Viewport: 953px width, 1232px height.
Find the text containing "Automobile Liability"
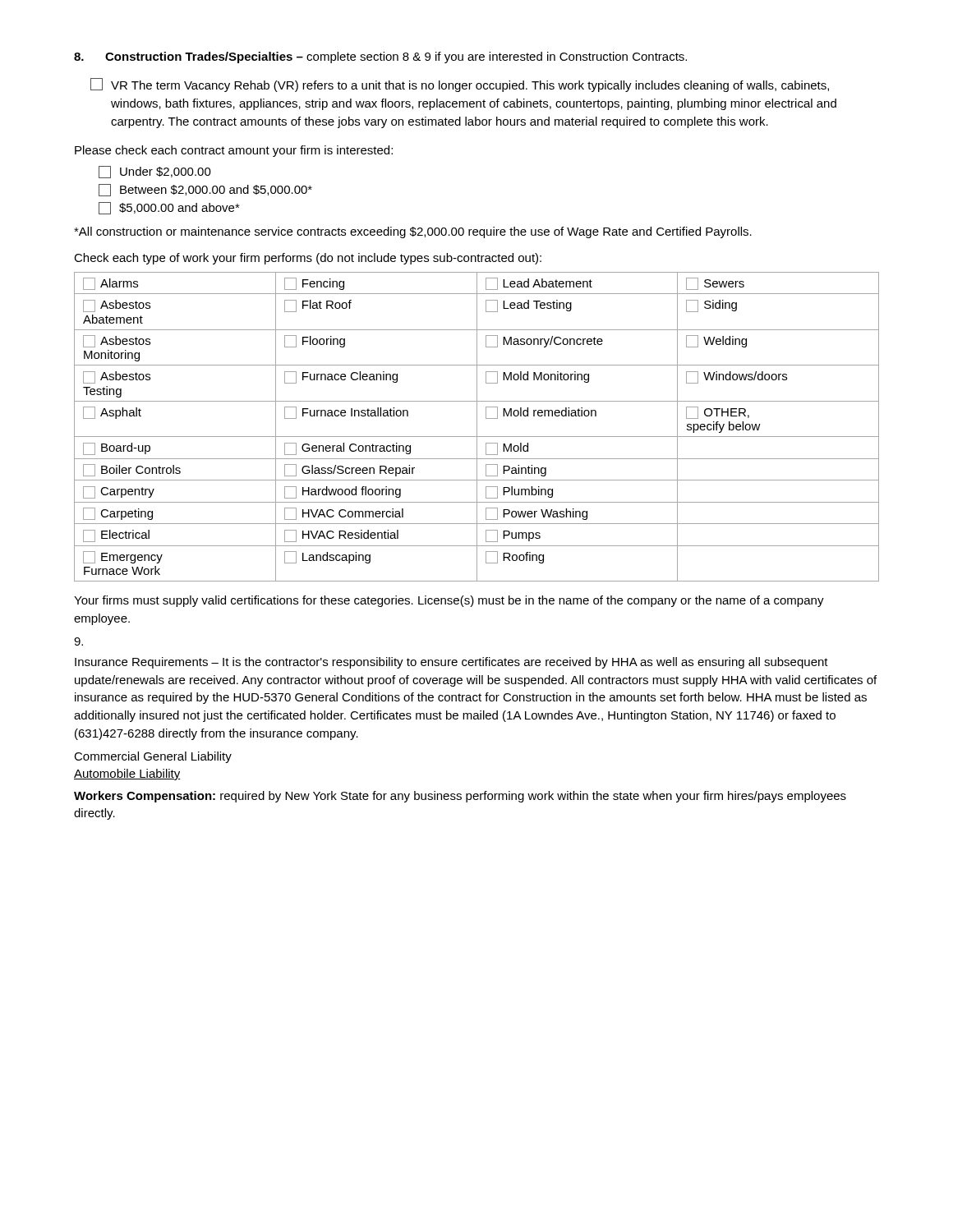coord(127,773)
